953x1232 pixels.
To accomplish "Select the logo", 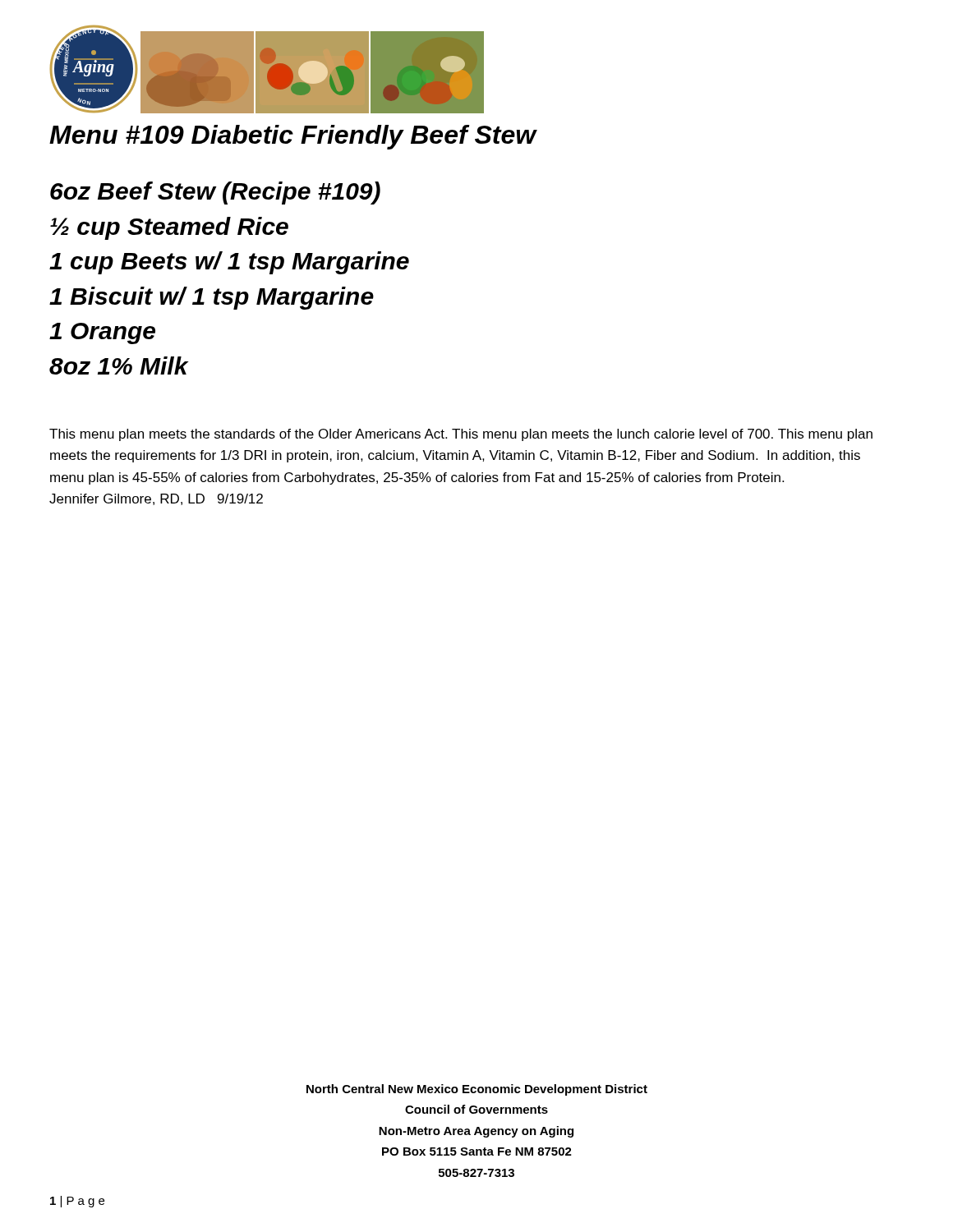I will click(476, 69).
